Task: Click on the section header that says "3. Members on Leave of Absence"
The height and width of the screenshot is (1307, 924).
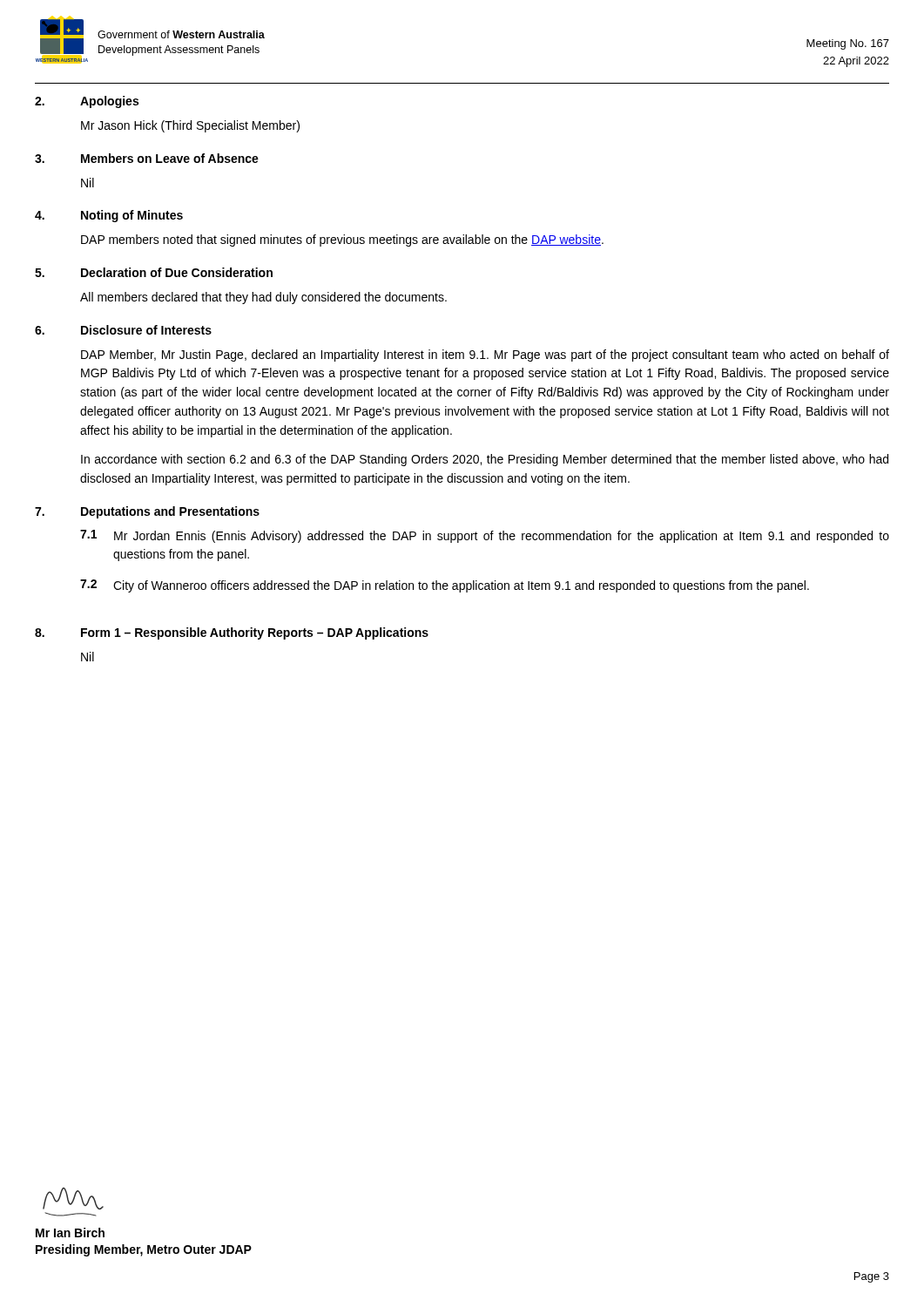Action: click(147, 158)
